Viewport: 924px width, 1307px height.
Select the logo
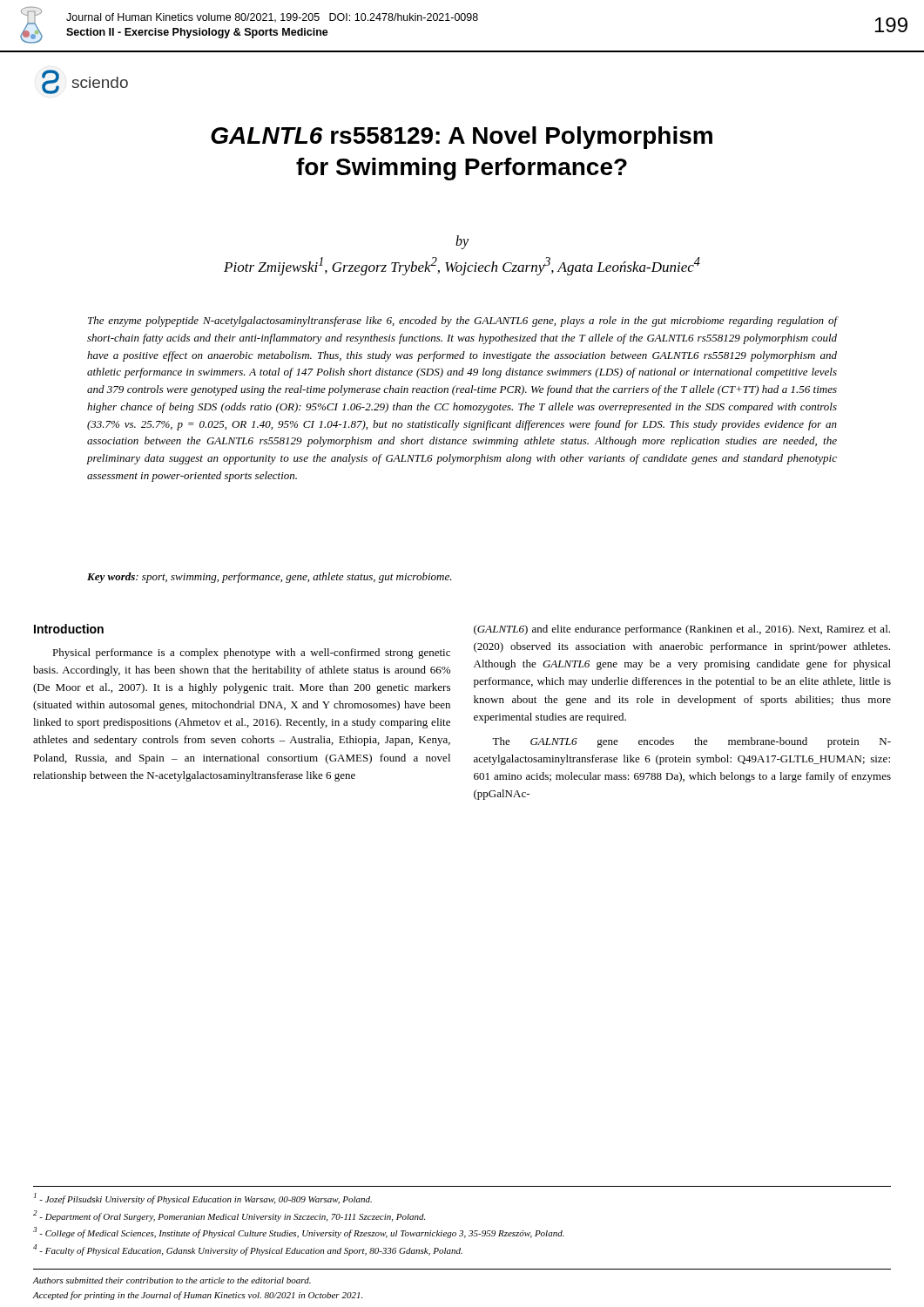[94, 82]
